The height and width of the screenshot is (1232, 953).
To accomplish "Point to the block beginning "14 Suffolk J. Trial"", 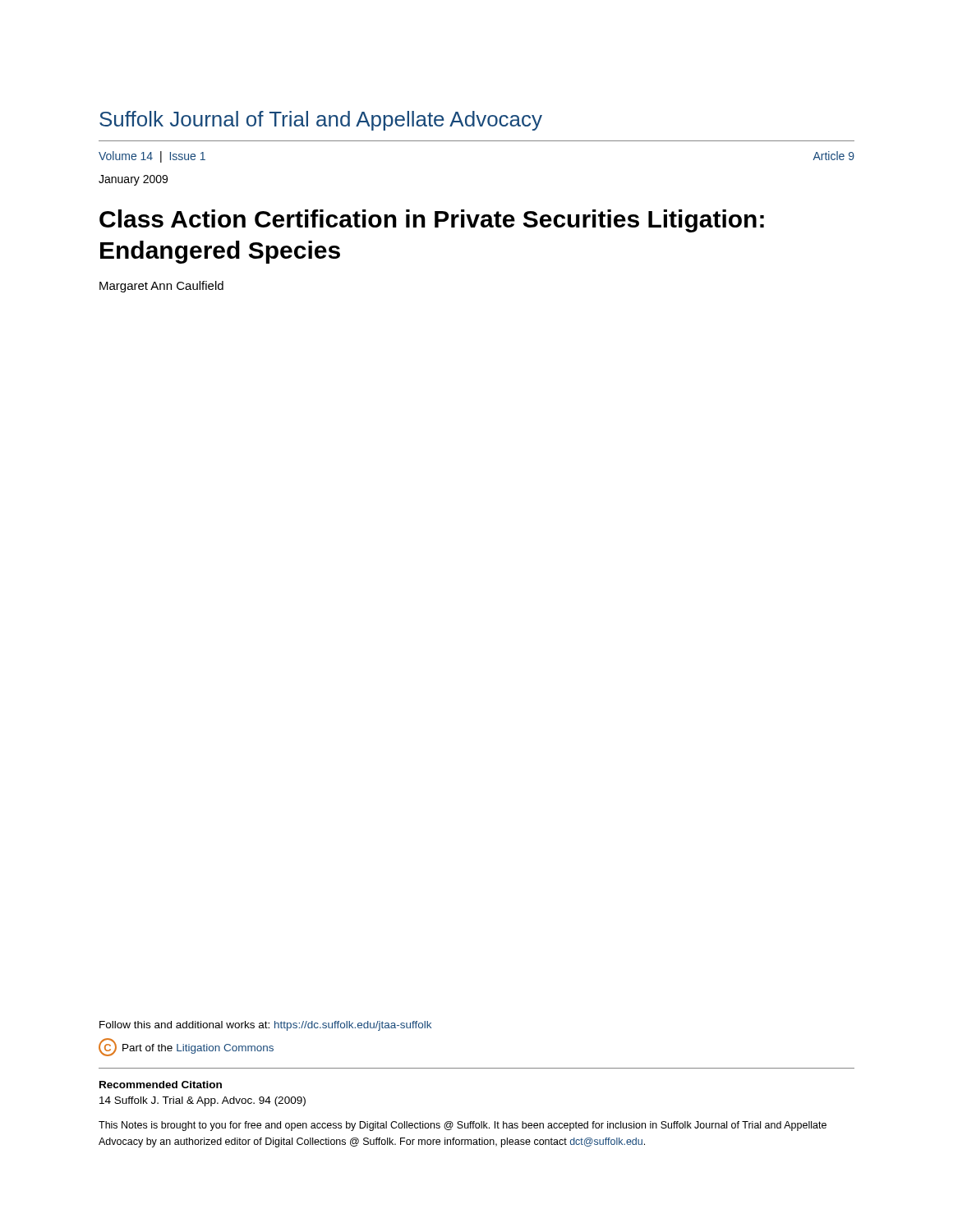I will [202, 1100].
